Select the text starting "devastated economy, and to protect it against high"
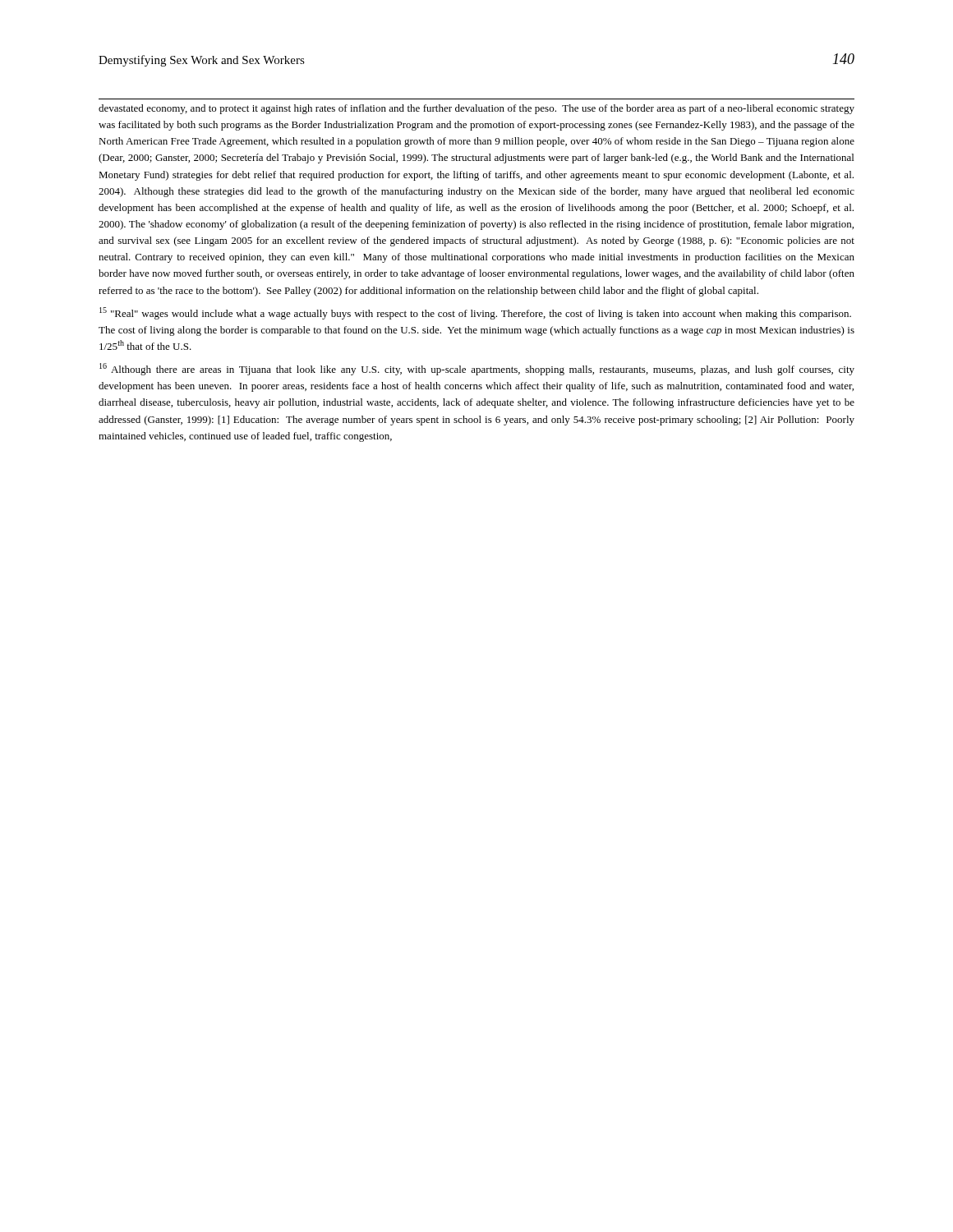 click(x=476, y=199)
